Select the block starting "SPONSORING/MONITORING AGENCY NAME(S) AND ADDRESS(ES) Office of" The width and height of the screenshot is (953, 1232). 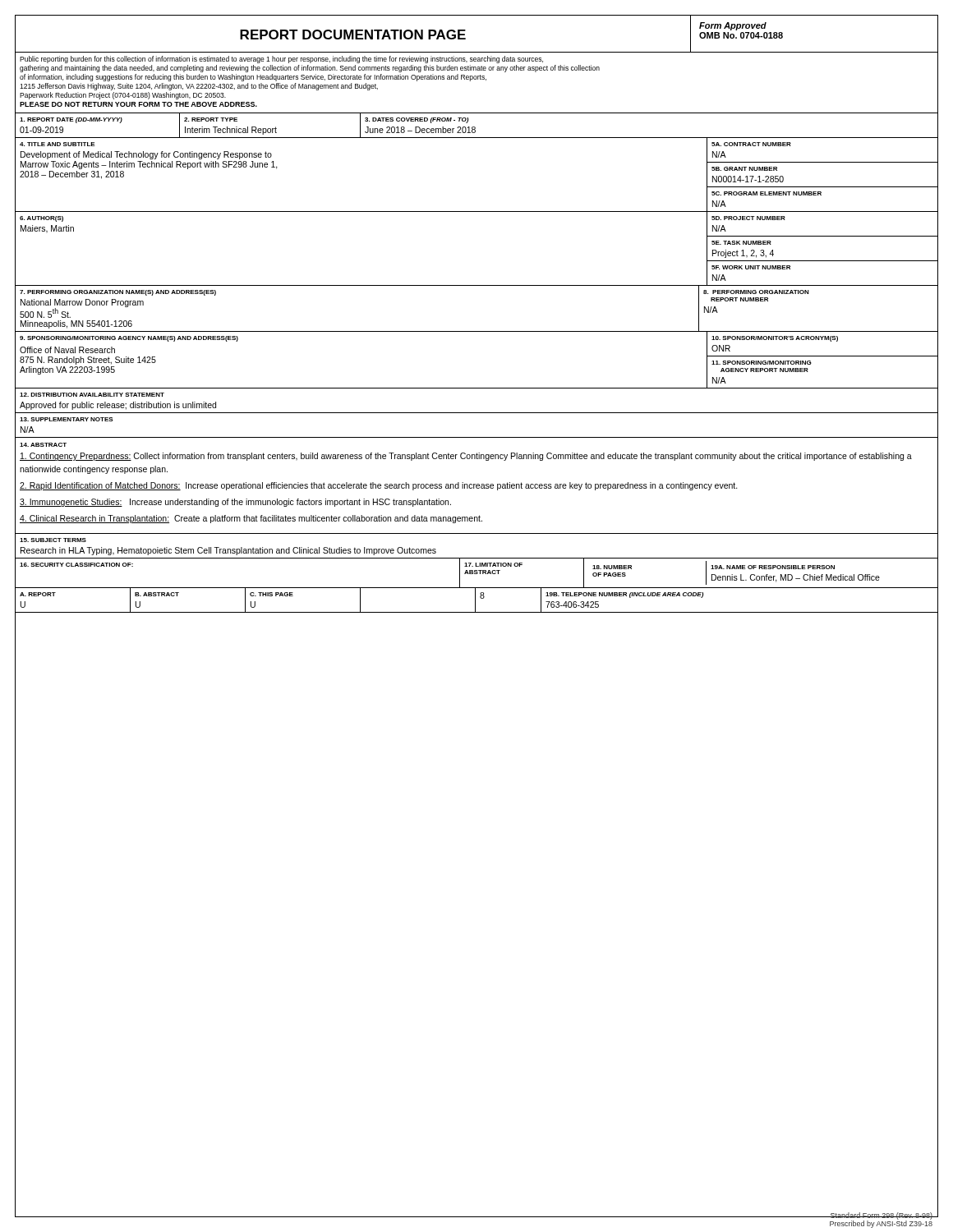tap(129, 339)
